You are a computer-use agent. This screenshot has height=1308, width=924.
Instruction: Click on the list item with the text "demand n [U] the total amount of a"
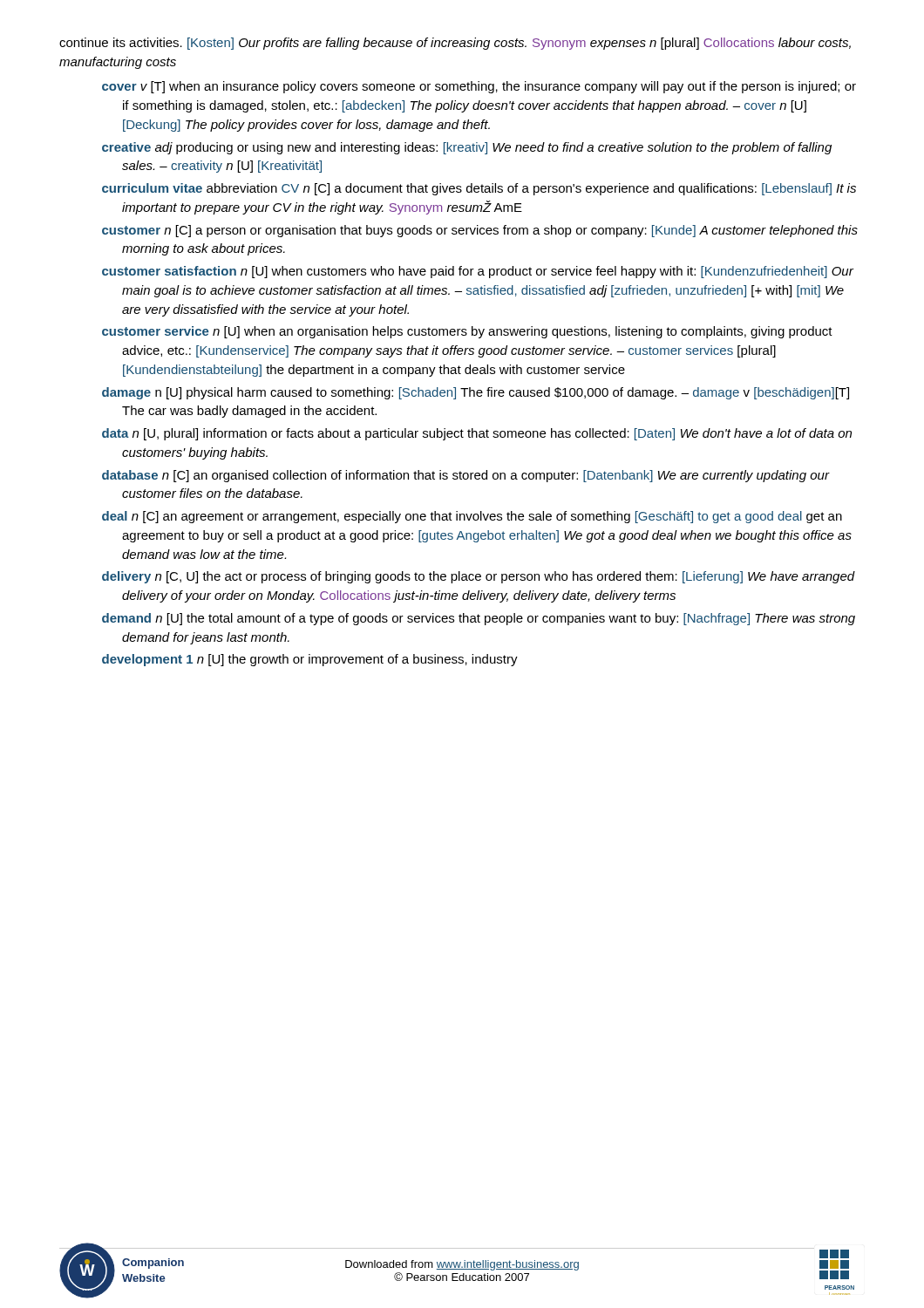coord(473,627)
